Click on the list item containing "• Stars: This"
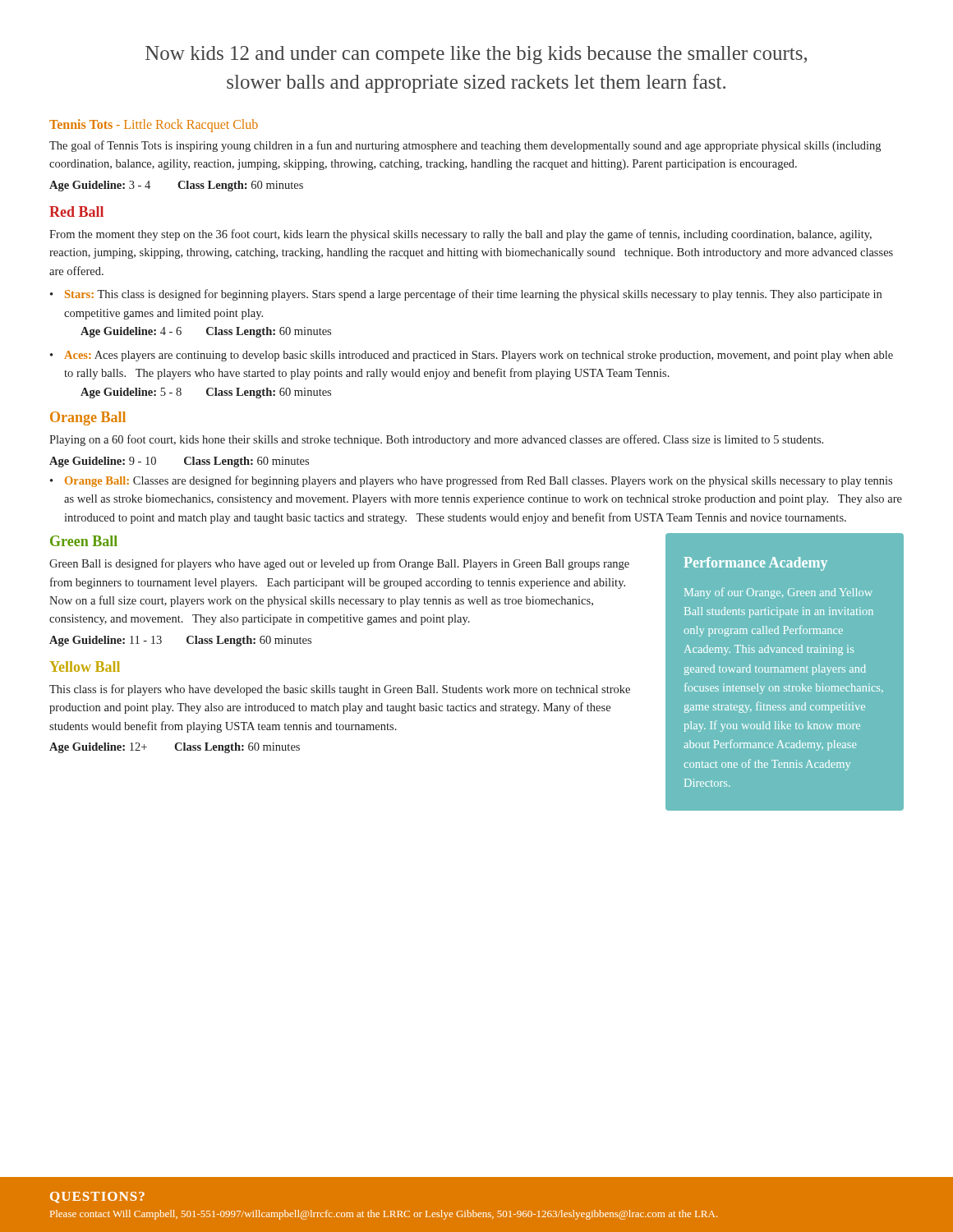 (466, 295)
